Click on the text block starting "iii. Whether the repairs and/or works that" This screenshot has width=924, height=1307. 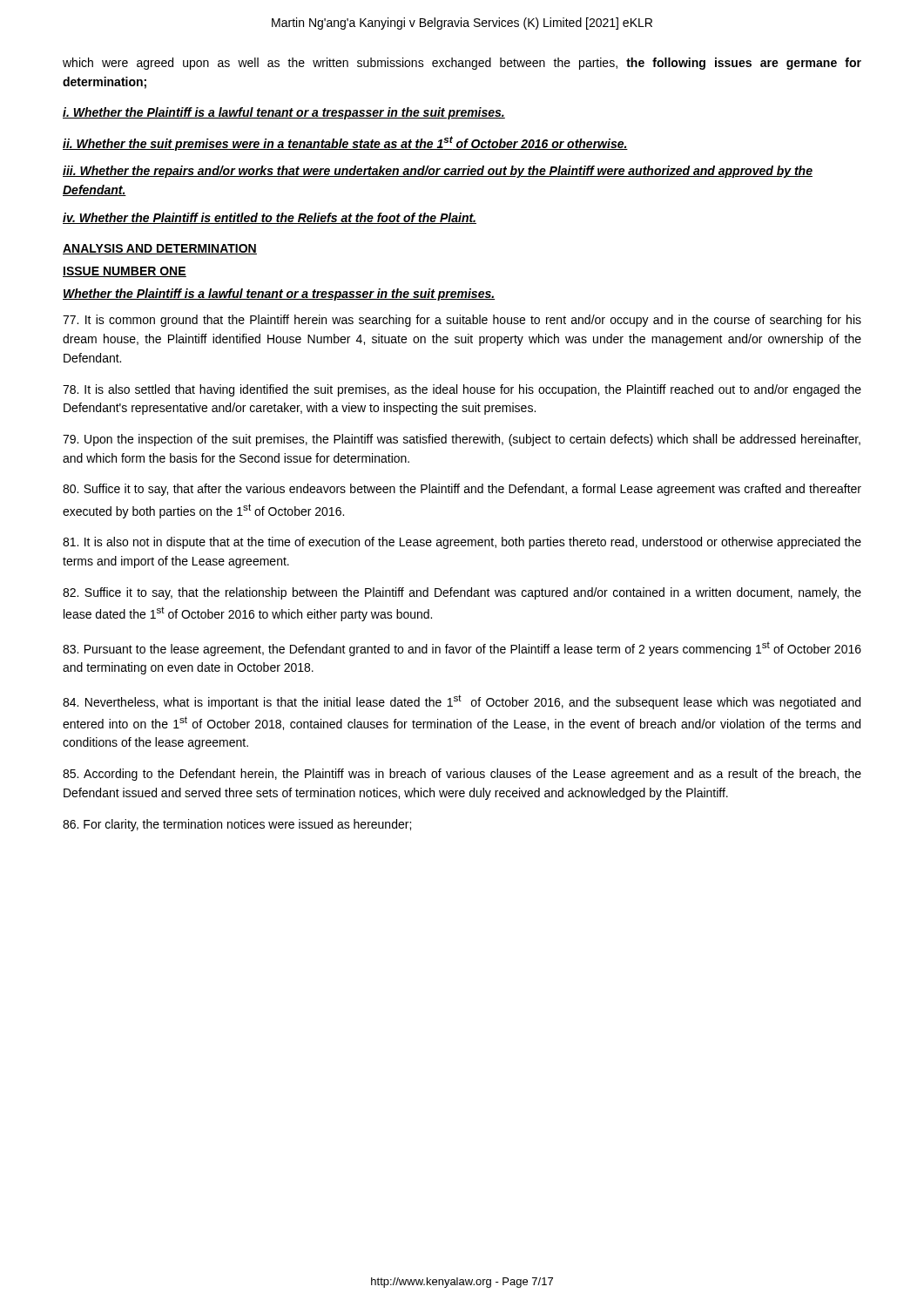tap(438, 181)
